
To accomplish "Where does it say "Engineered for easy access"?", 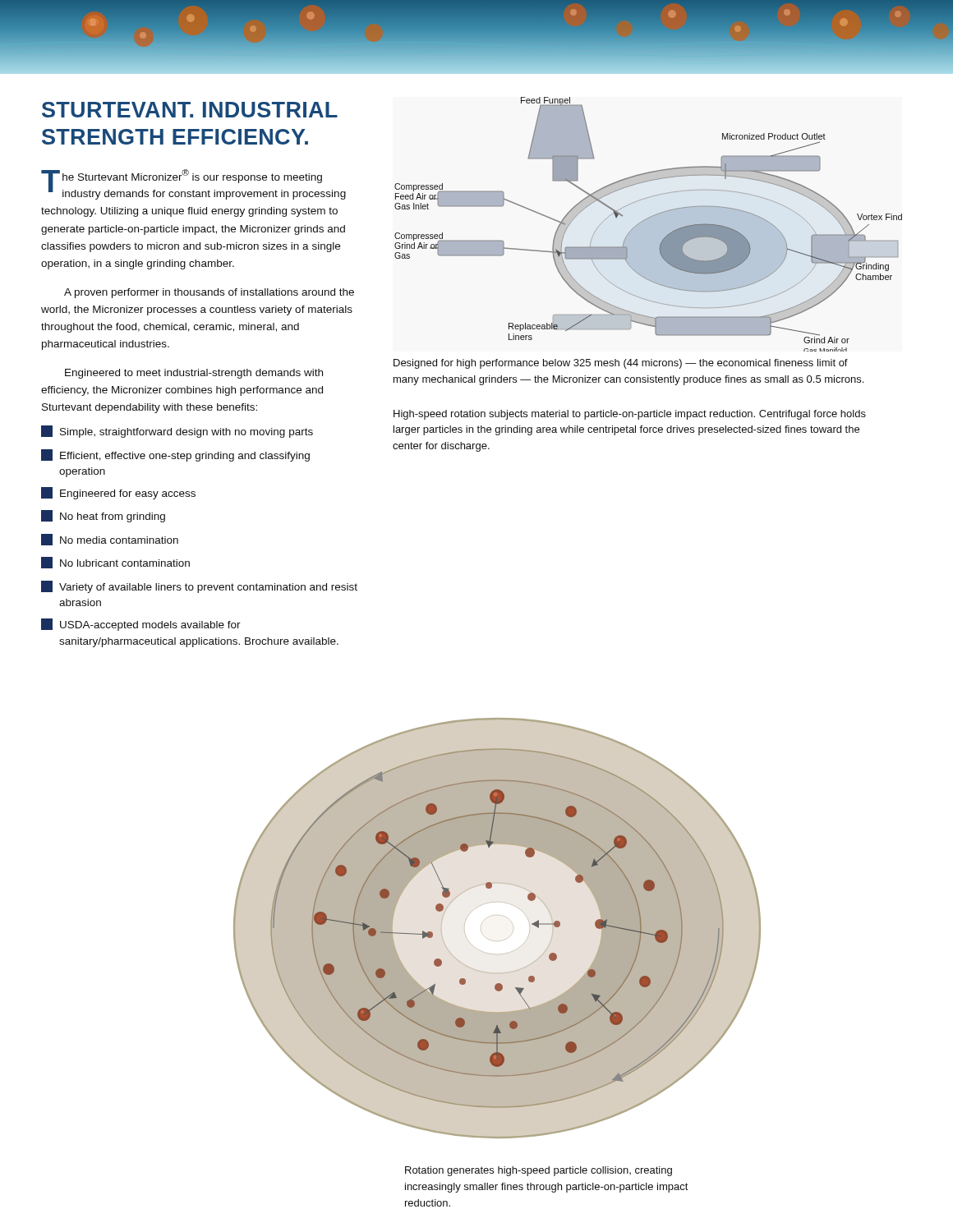I will [x=119, y=494].
